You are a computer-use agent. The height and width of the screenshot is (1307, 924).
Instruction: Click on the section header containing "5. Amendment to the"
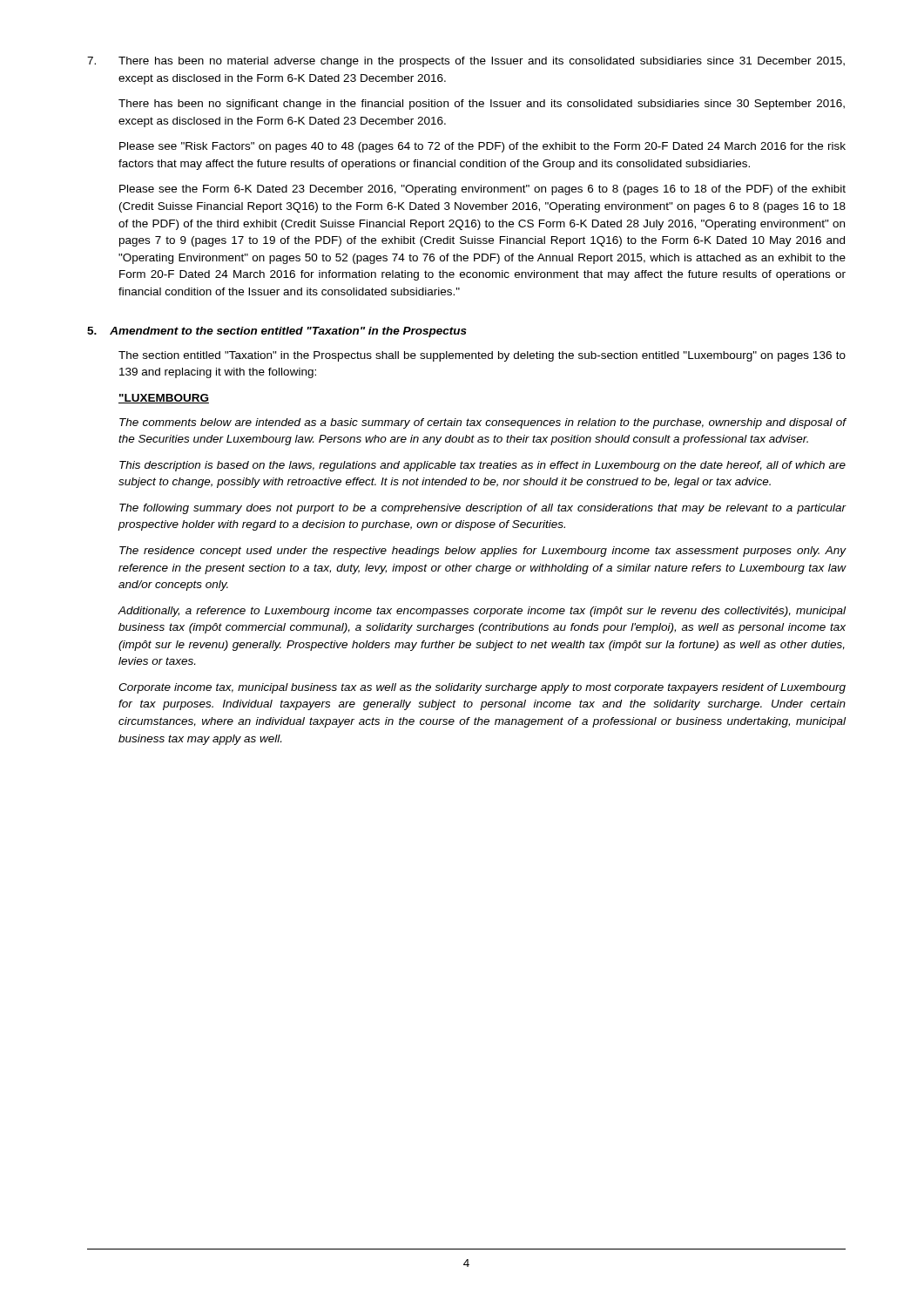tap(277, 331)
